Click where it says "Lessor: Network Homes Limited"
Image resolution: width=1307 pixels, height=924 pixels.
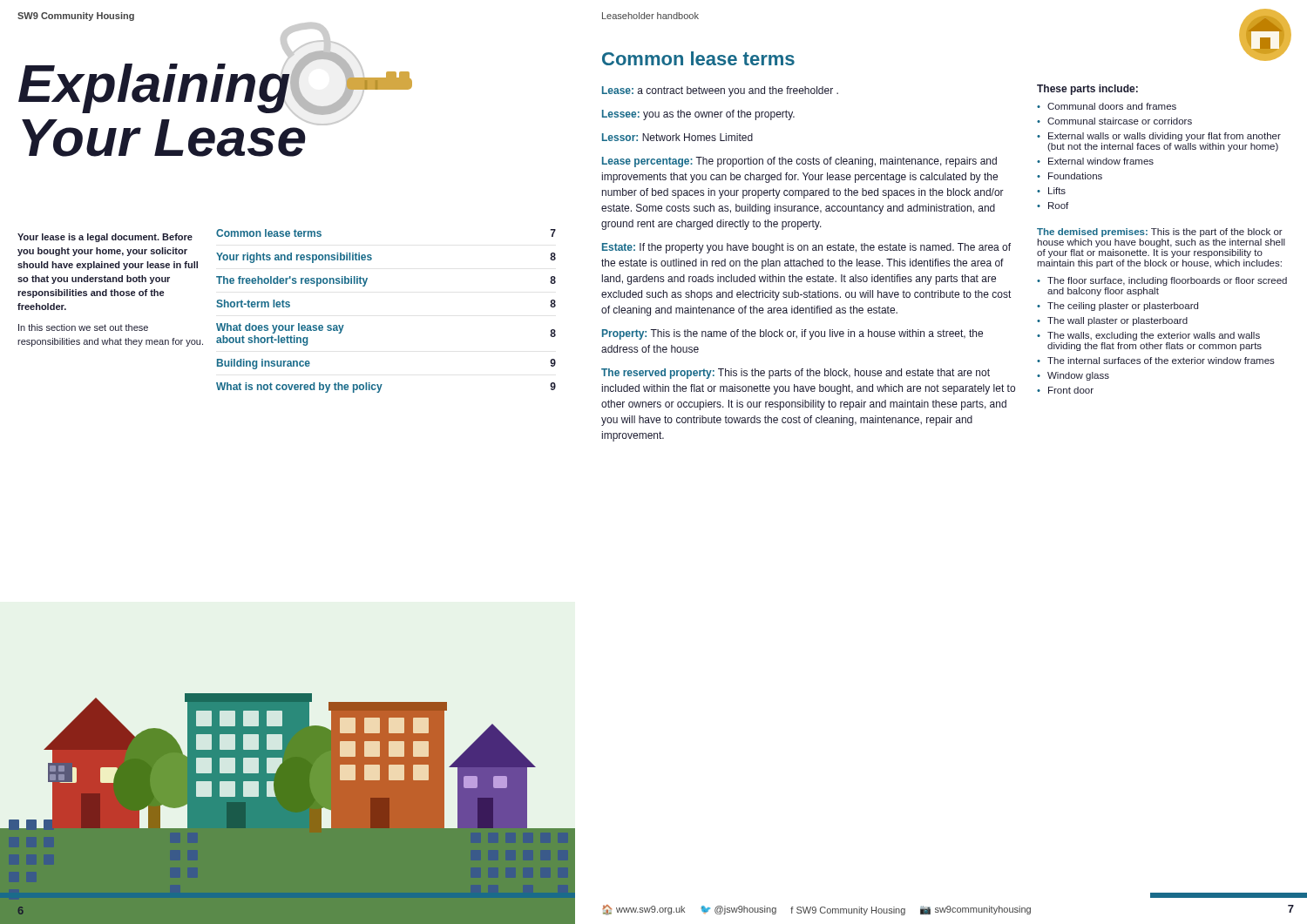tap(677, 138)
